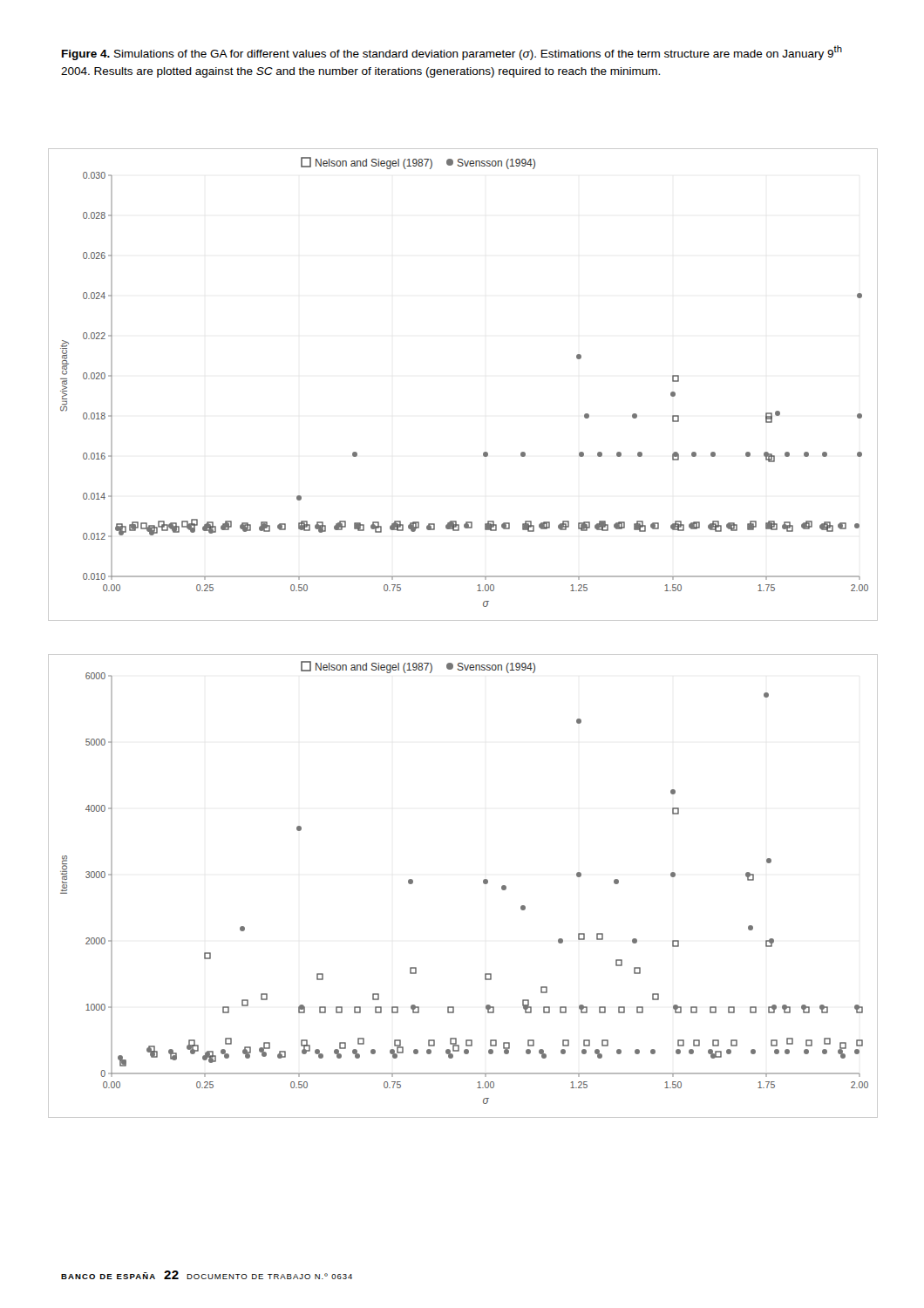Point to the caption beginning "Figure 4. Simulations of"
This screenshot has width=924, height=1308.
point(452,61)
